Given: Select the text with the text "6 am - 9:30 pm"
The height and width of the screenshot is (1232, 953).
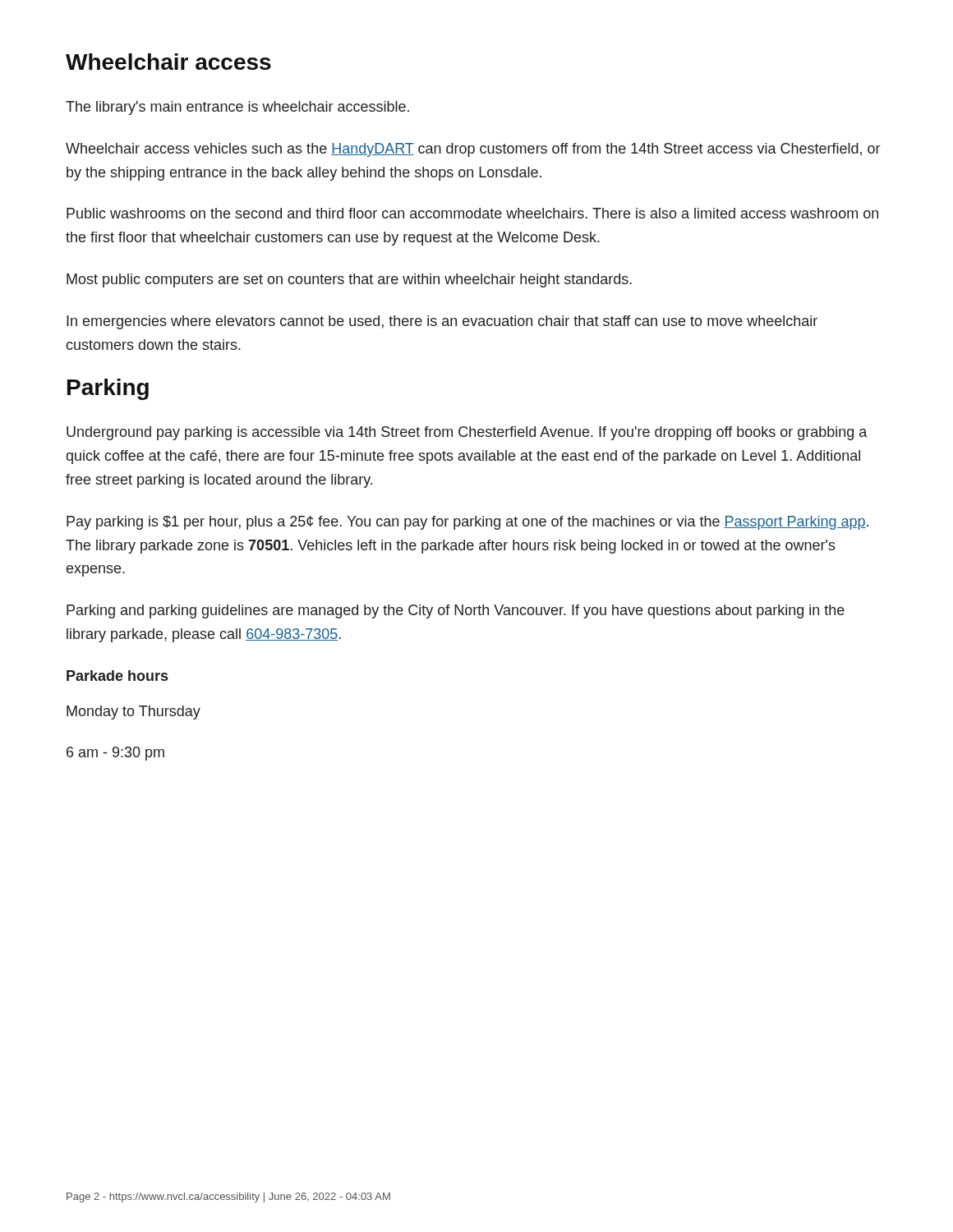Looking at the screenshot, I should coord(115,754).
